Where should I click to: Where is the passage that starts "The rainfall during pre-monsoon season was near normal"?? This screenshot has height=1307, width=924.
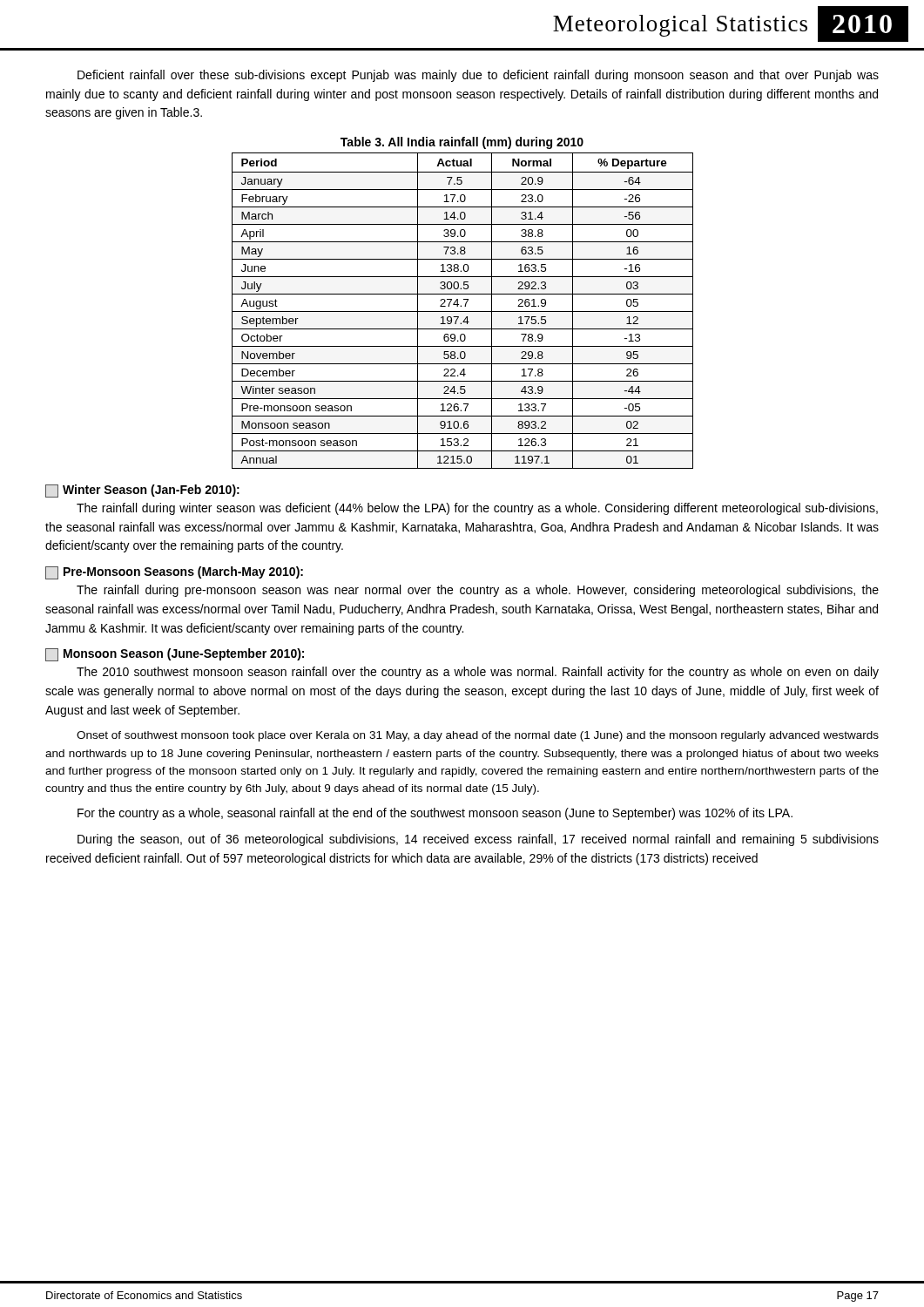pyautogui.click(x=462, y=609)
